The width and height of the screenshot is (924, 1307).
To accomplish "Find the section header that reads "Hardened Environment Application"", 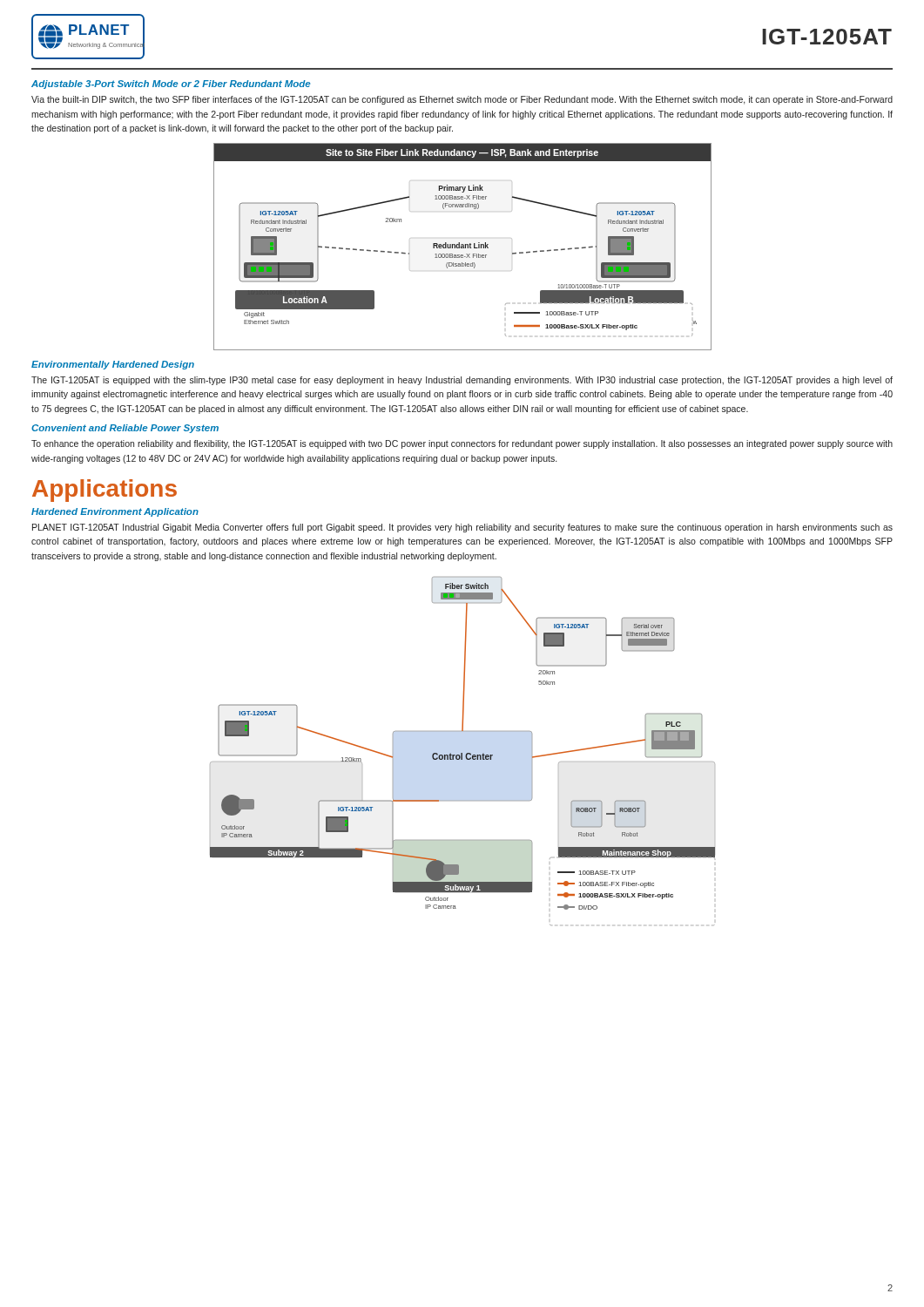I will pos(115,511).
